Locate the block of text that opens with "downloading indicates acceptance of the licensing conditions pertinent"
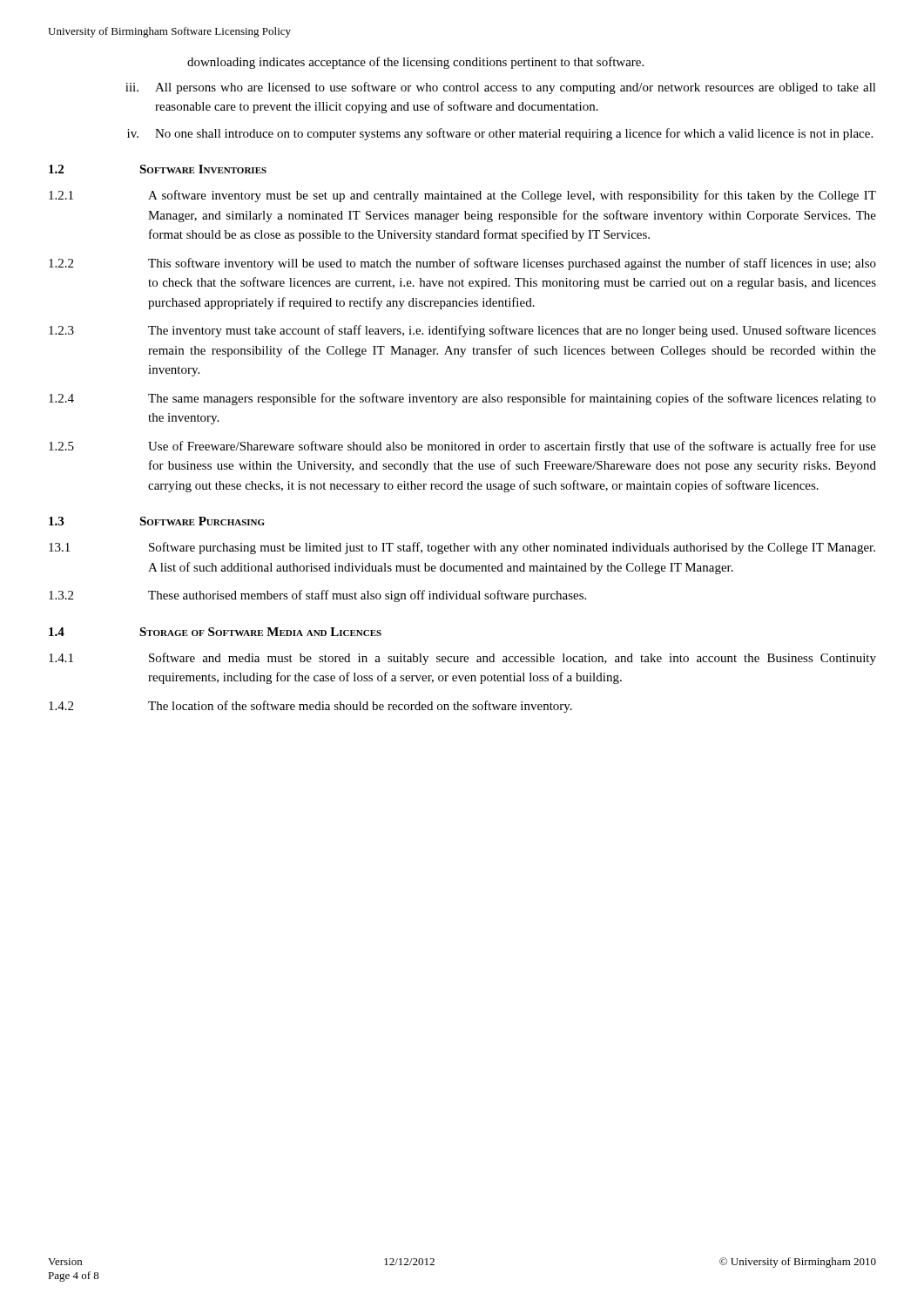 416,62
